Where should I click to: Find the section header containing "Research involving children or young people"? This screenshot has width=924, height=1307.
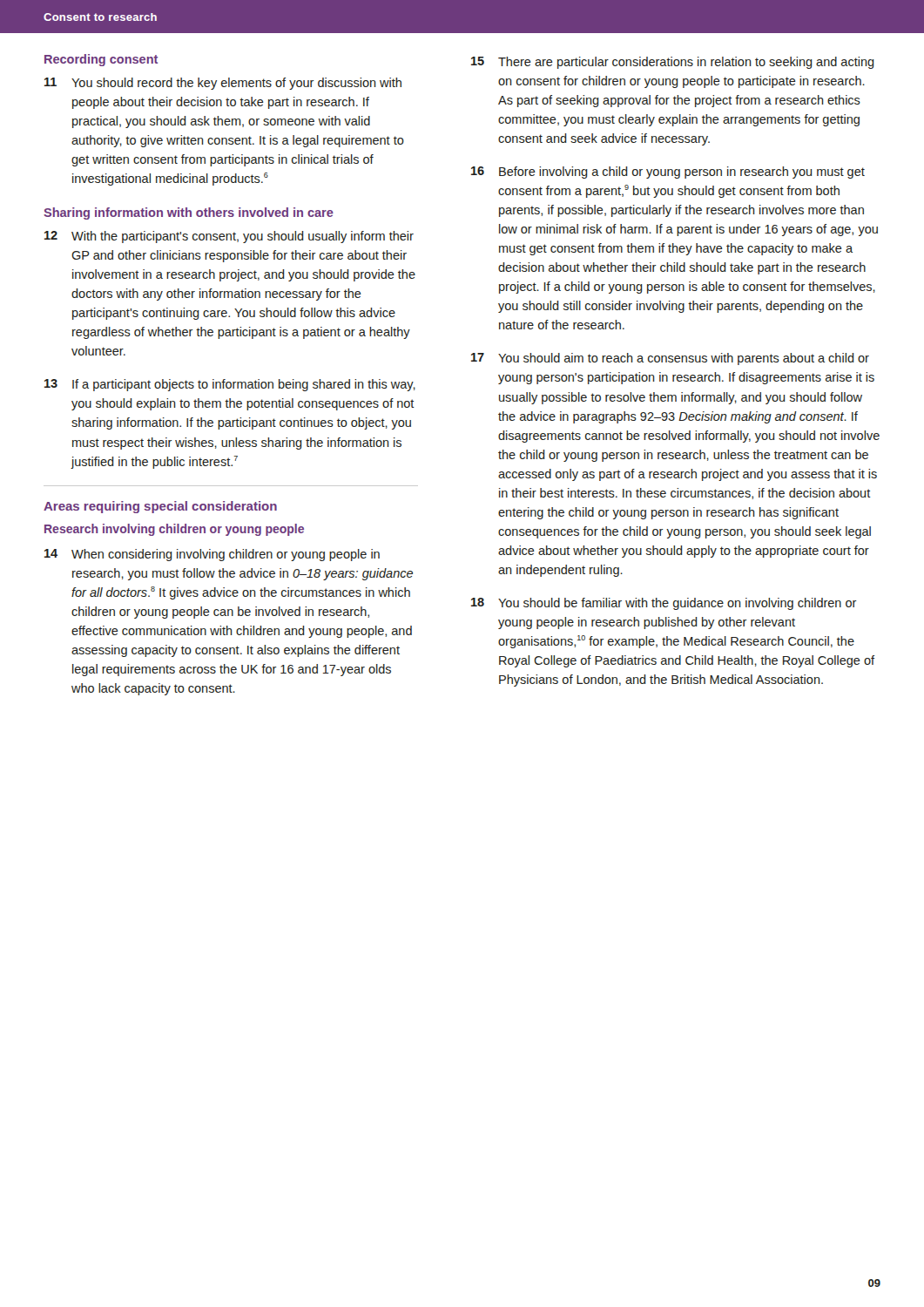pyautogui.click(x=174, y=528)
